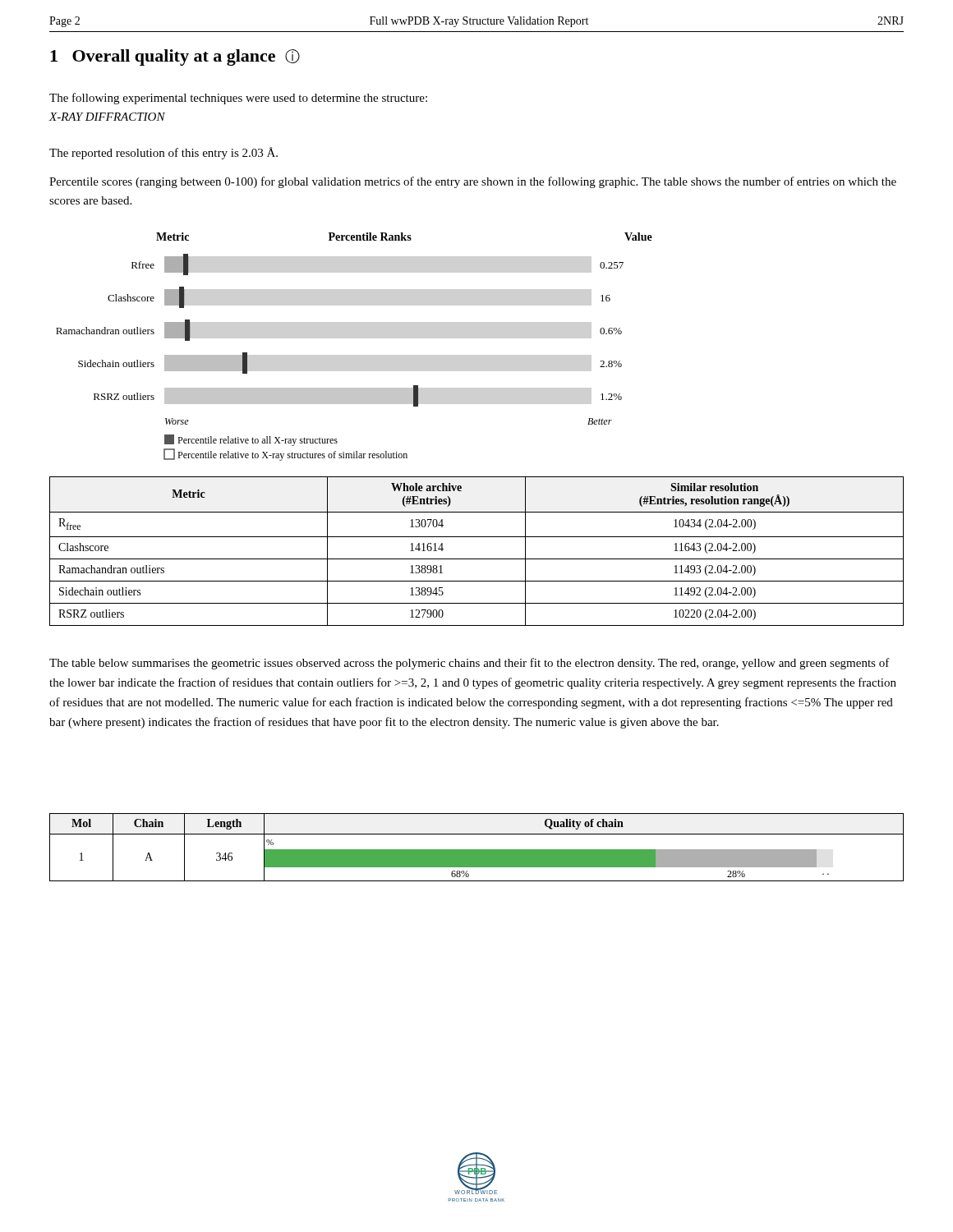953x1232 pixels.
Task: Point to the block beginning "The reported resolution of this entry is"
Action: click(x=164, y=153)
